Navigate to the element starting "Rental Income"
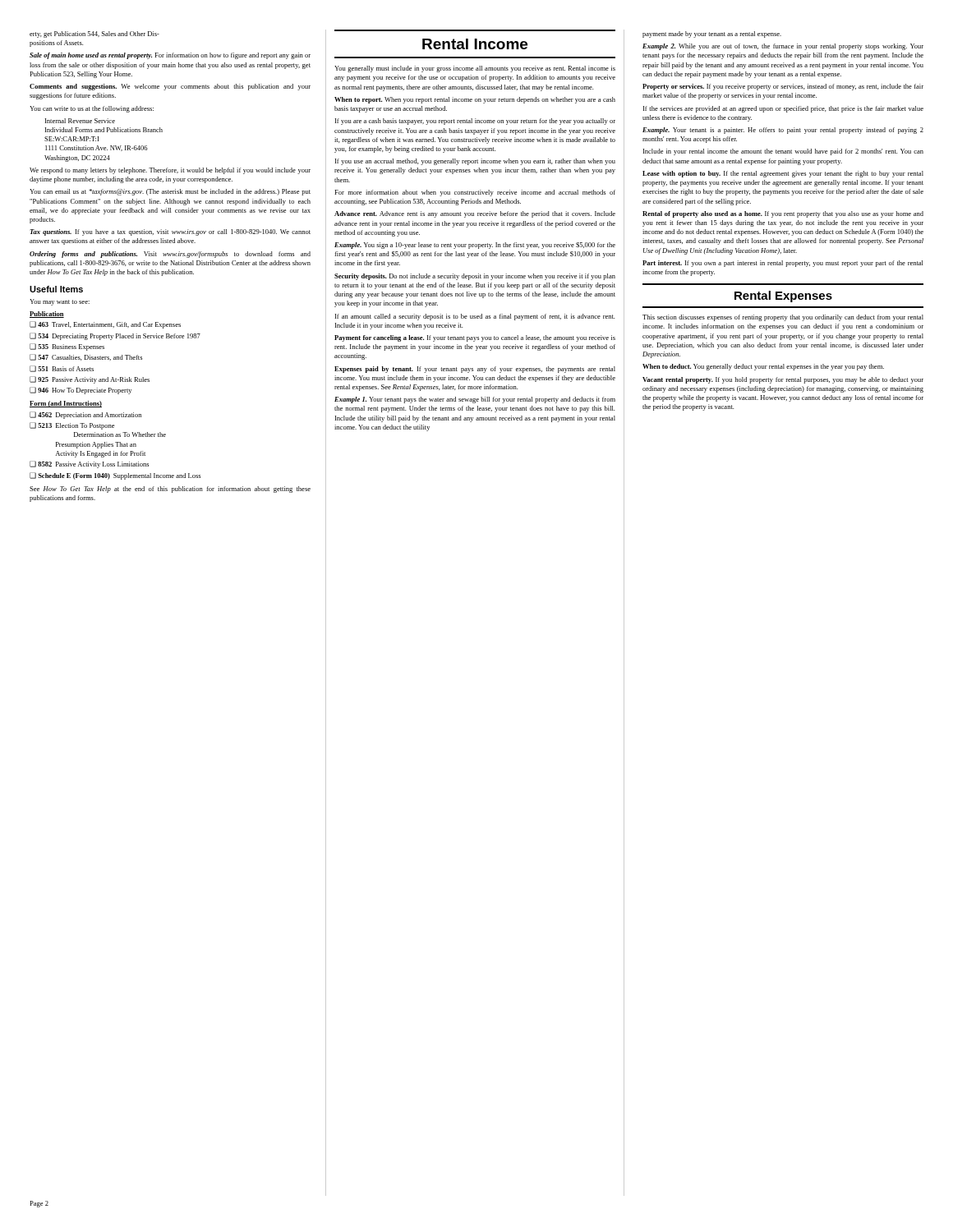The width and height of the screenshot is (953, 1232). [x=475, y=44]
